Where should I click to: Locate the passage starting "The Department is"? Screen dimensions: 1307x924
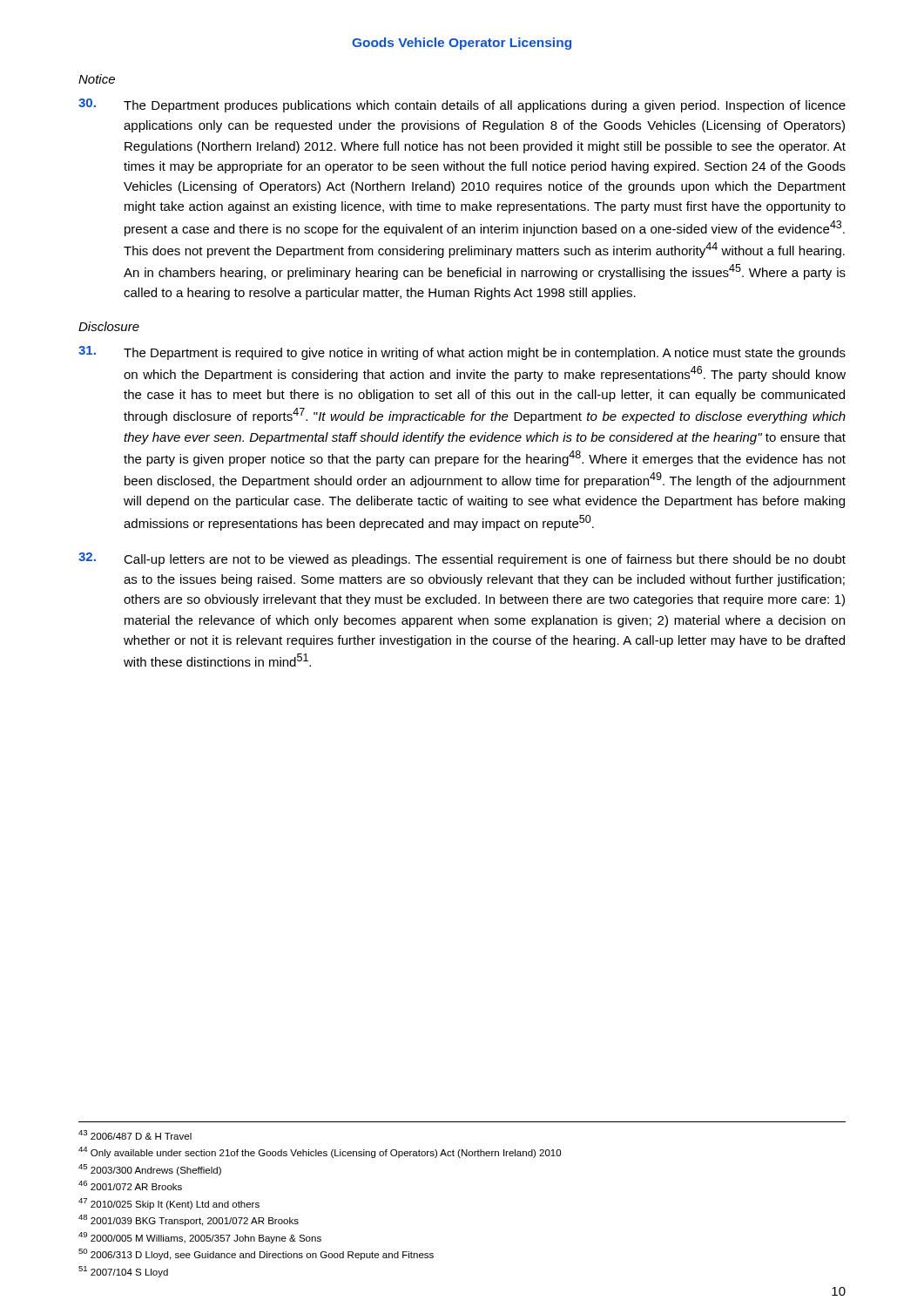(462, 438)
